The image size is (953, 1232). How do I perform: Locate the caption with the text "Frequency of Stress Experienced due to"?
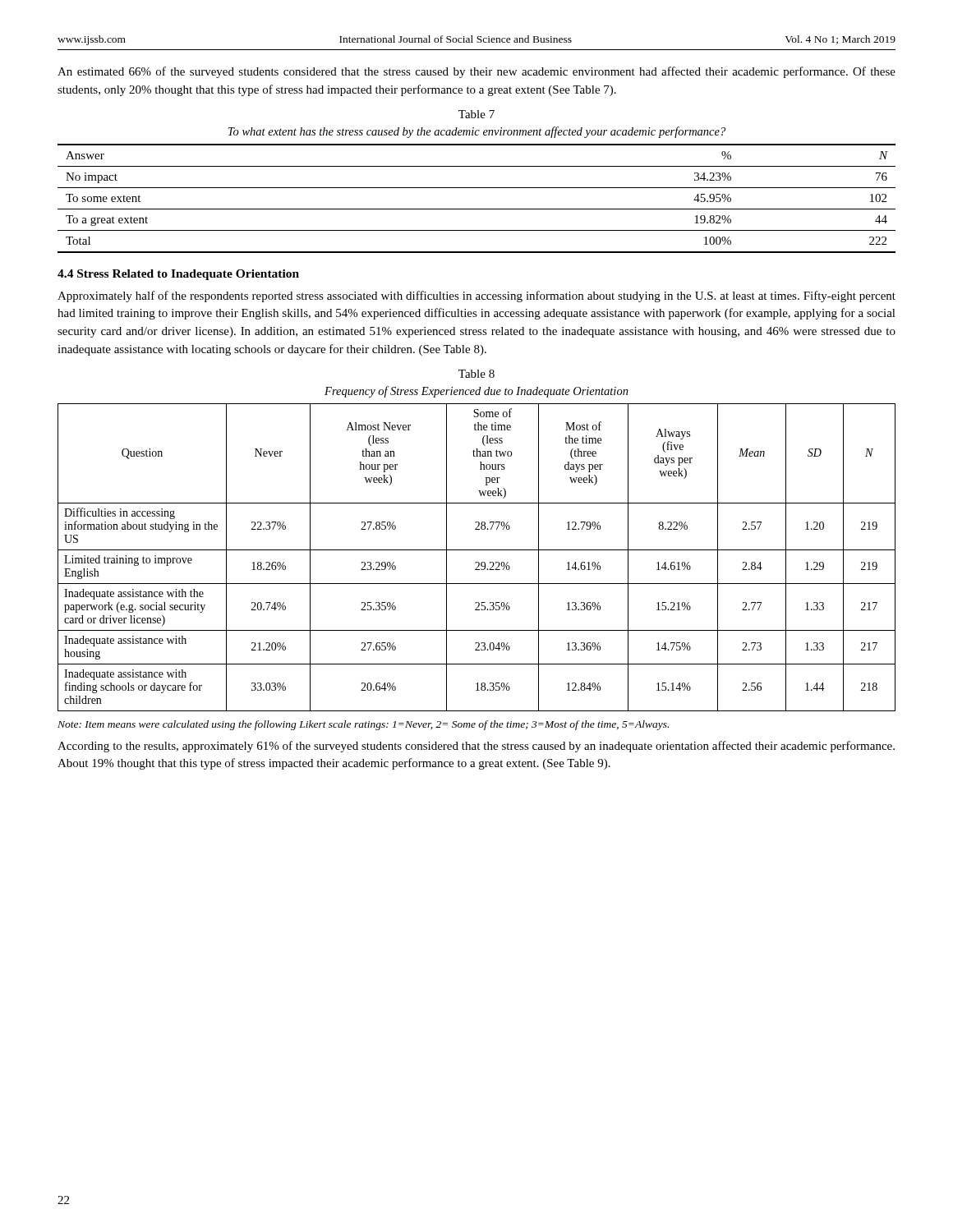click(x=476, y=391)
